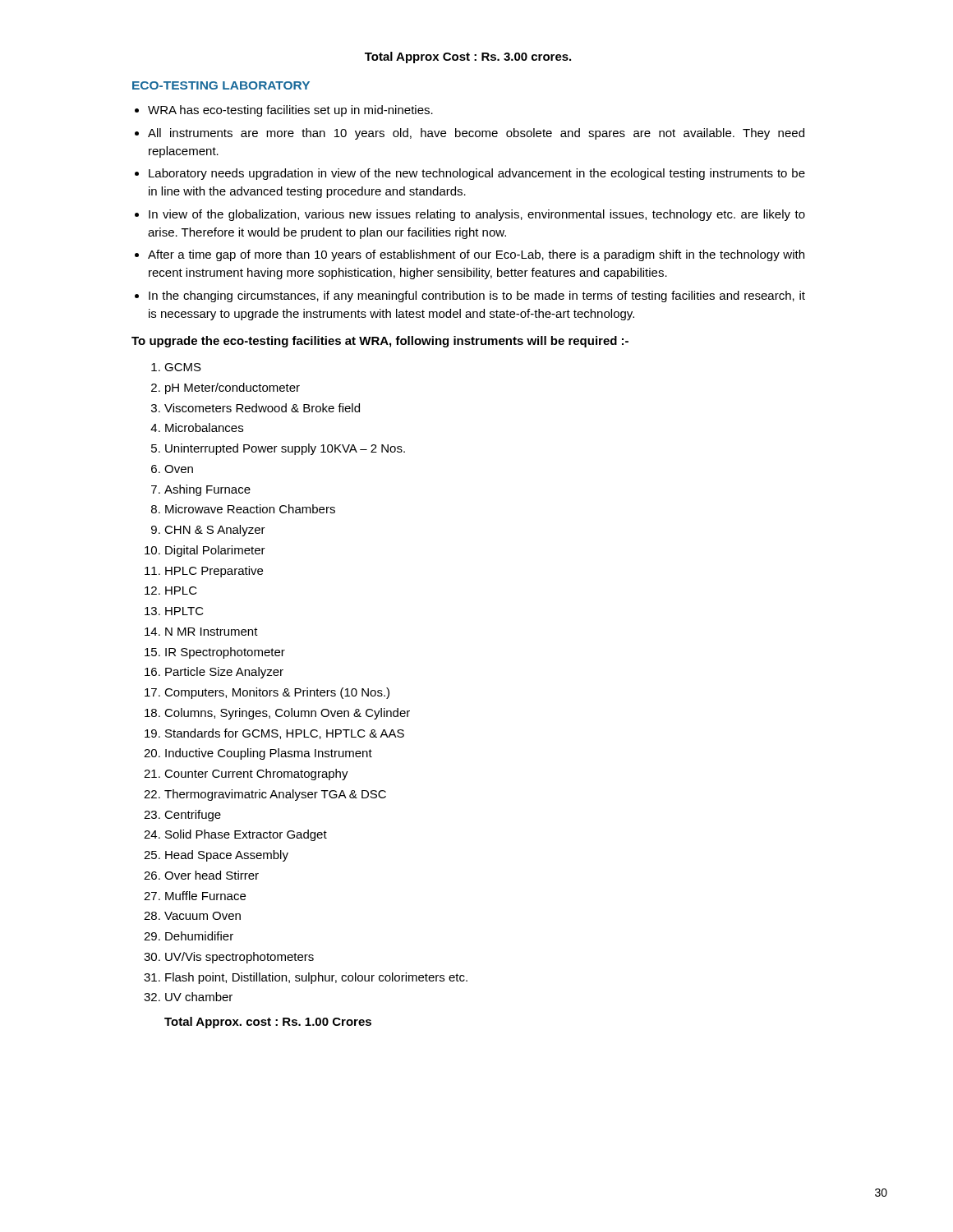Find the passage starting "Thermogravimatric Analyser TGA & DSC"

click(x=275, y=794)
